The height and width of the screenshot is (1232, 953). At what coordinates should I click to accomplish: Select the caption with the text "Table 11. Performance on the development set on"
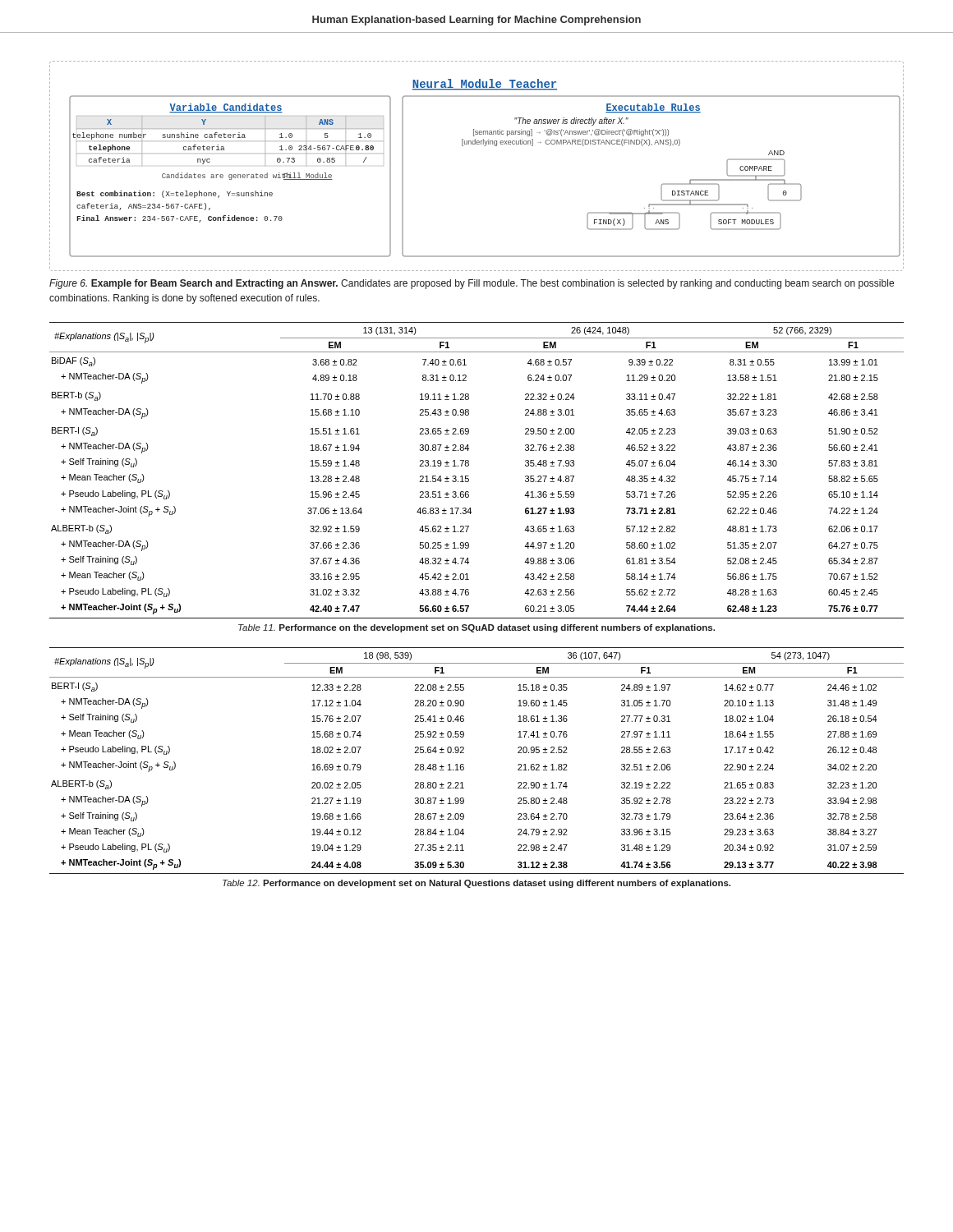coord(476,627)
